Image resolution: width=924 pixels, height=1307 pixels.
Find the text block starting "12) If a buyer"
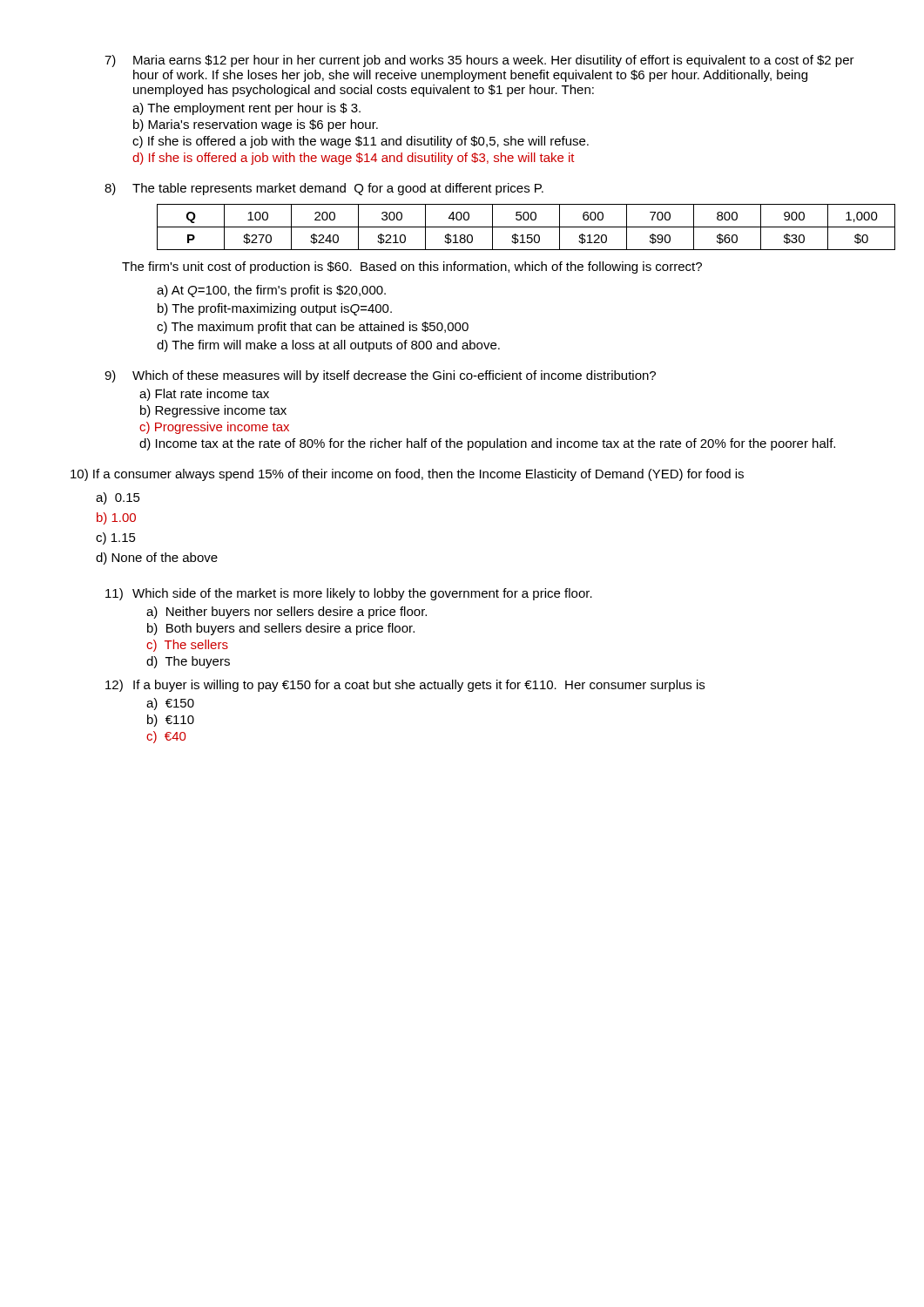point(405,686)
